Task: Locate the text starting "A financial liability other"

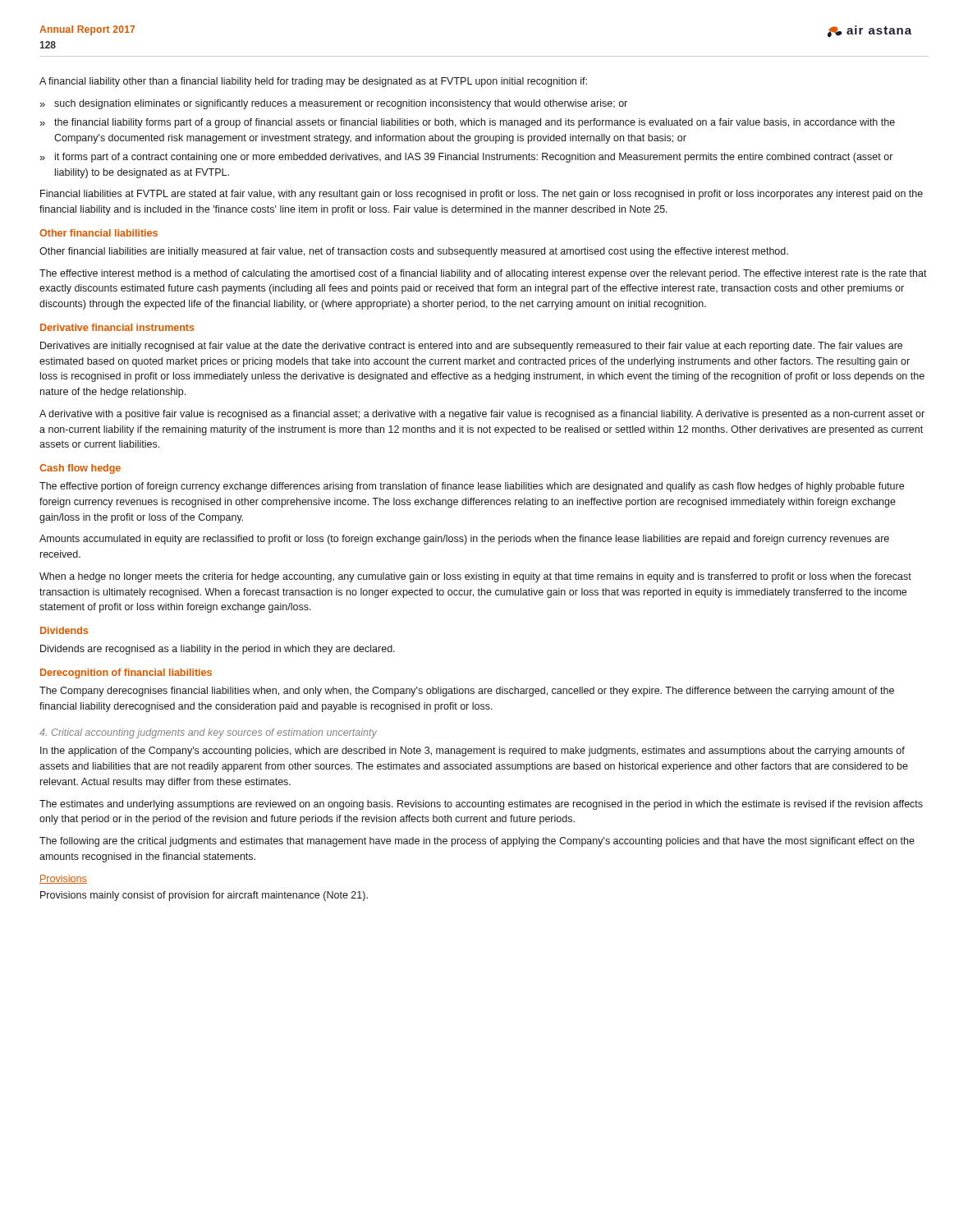Action: (484, 82)
